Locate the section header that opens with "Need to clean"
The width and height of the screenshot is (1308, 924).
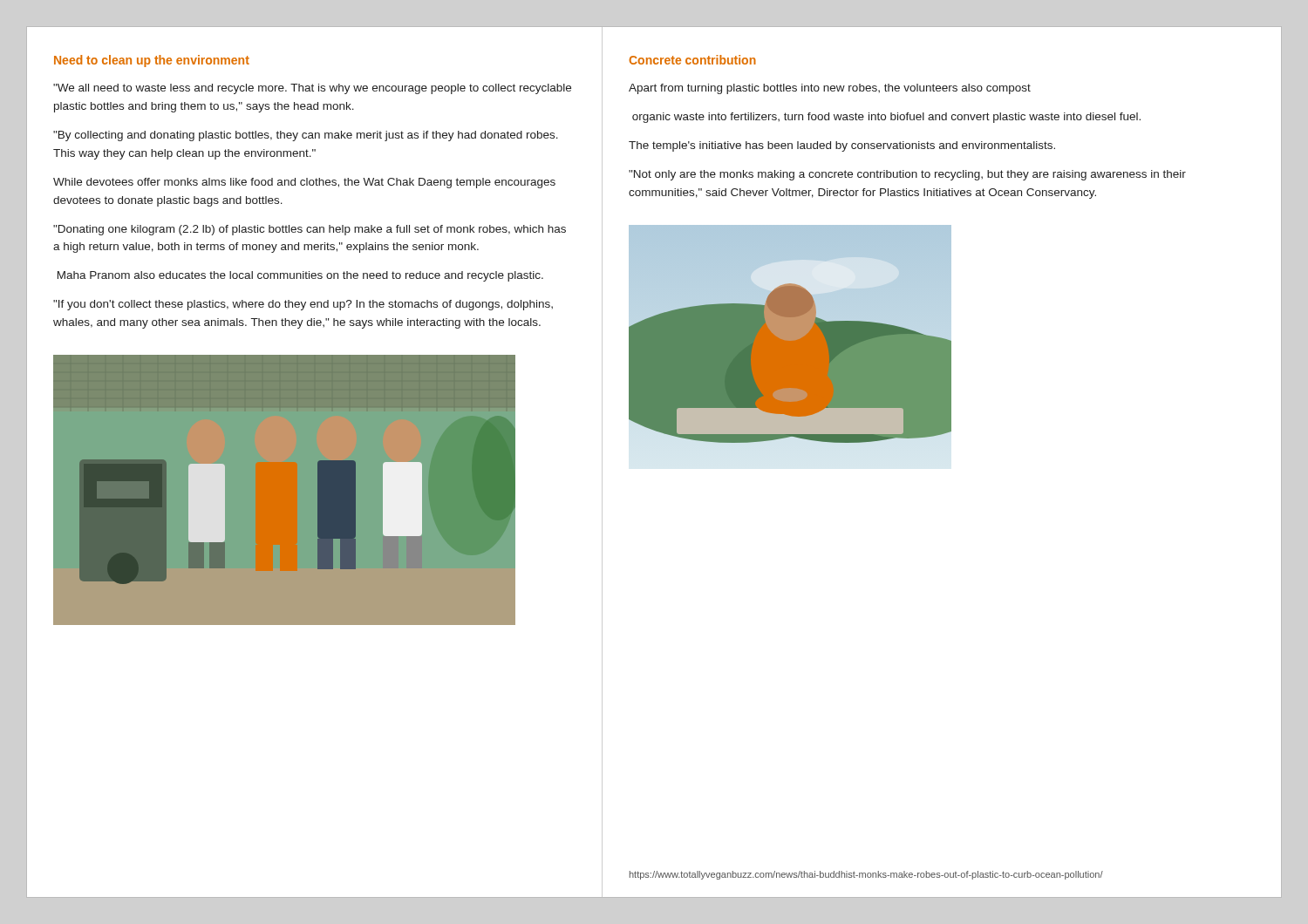(x=151, y=60)
